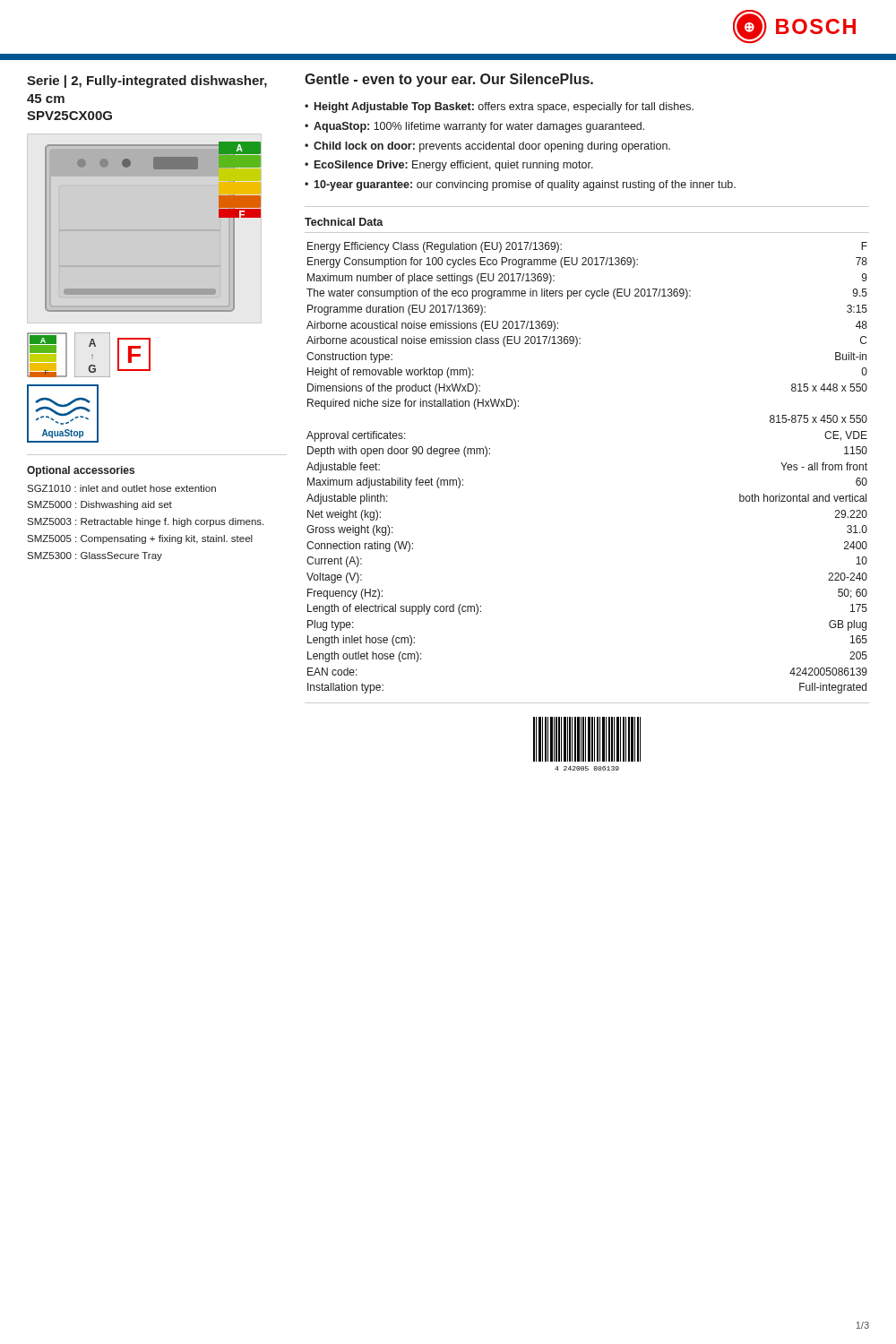Screen dimensions: 1344x896
Task: Navigate to the text block starting "EcoSilence Drive: Energy"
Action: [x=454, y=165]
